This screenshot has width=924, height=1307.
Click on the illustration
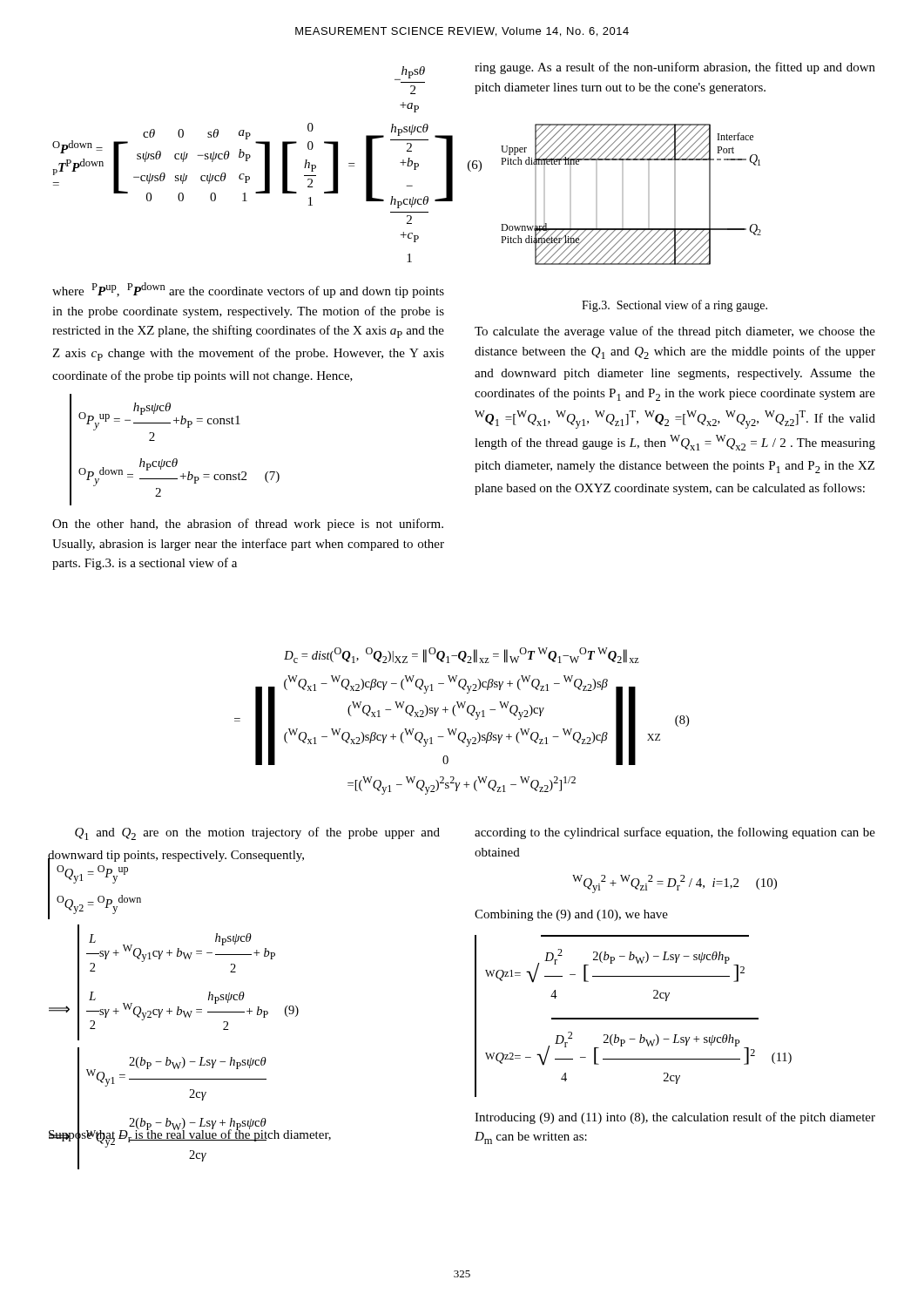coord(675,200)
